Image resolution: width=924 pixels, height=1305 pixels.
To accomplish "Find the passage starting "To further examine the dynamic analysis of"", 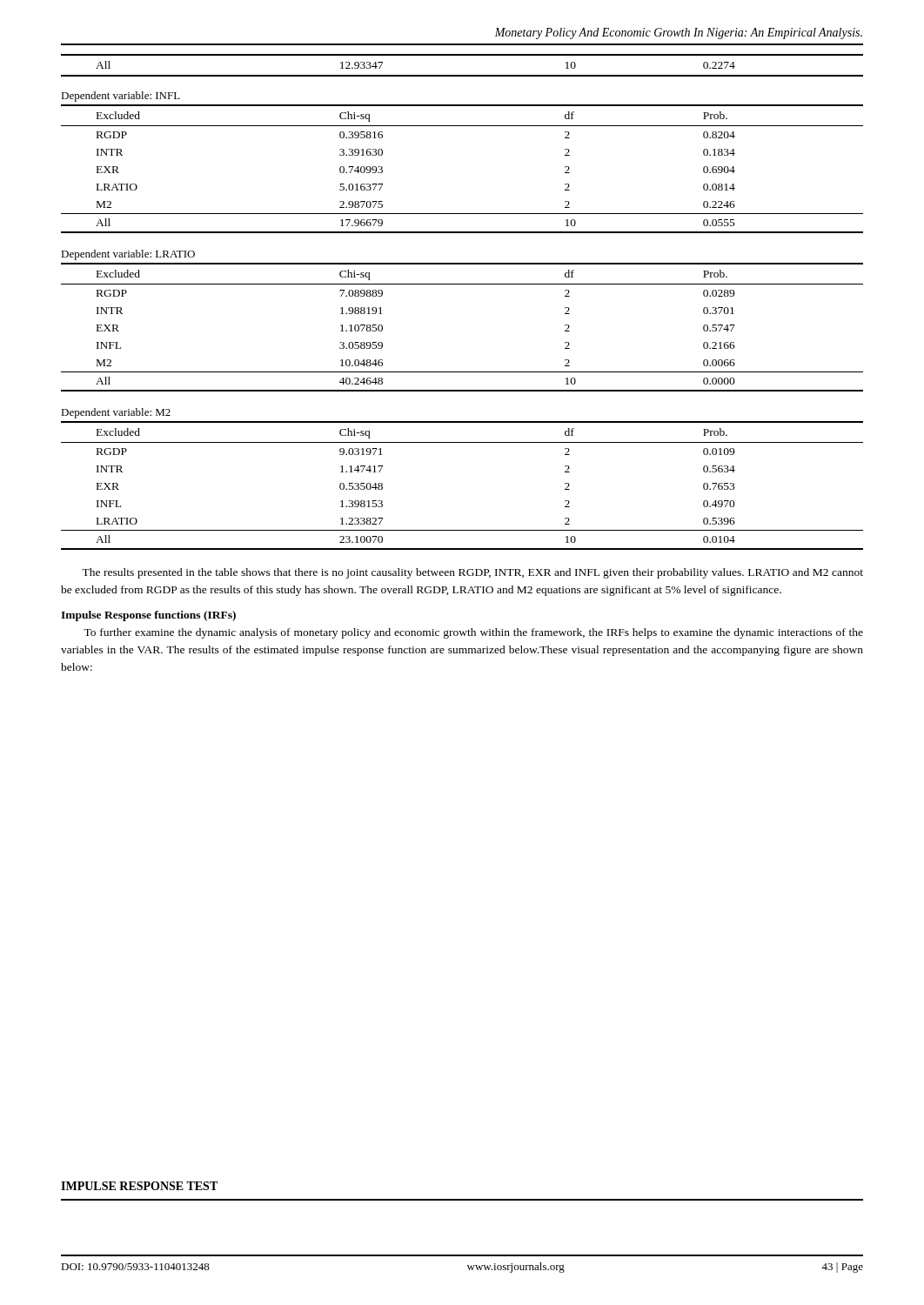I will pos(462,649).
